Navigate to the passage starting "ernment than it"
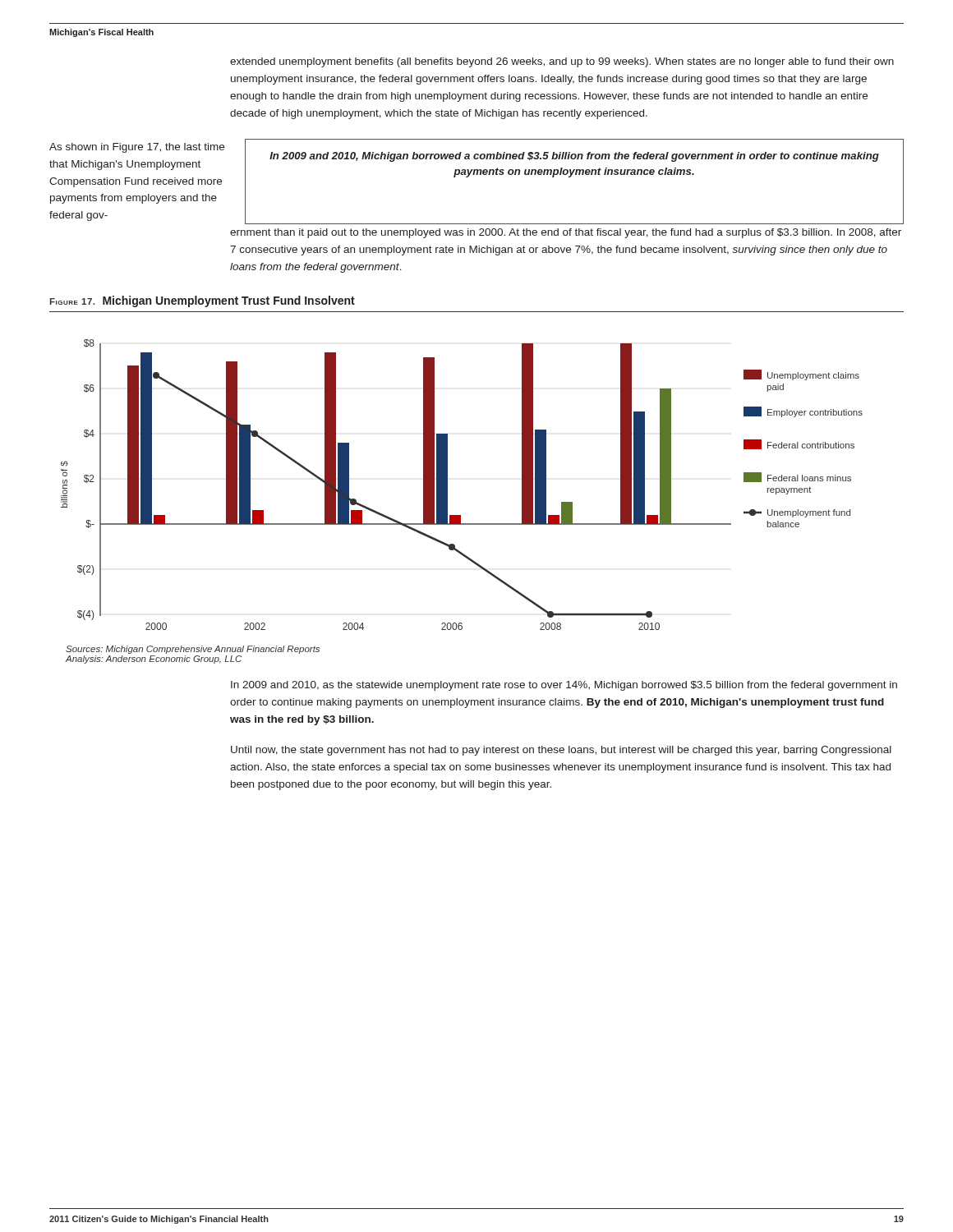This screenshot has width=953, height=1232. point(566,249)
